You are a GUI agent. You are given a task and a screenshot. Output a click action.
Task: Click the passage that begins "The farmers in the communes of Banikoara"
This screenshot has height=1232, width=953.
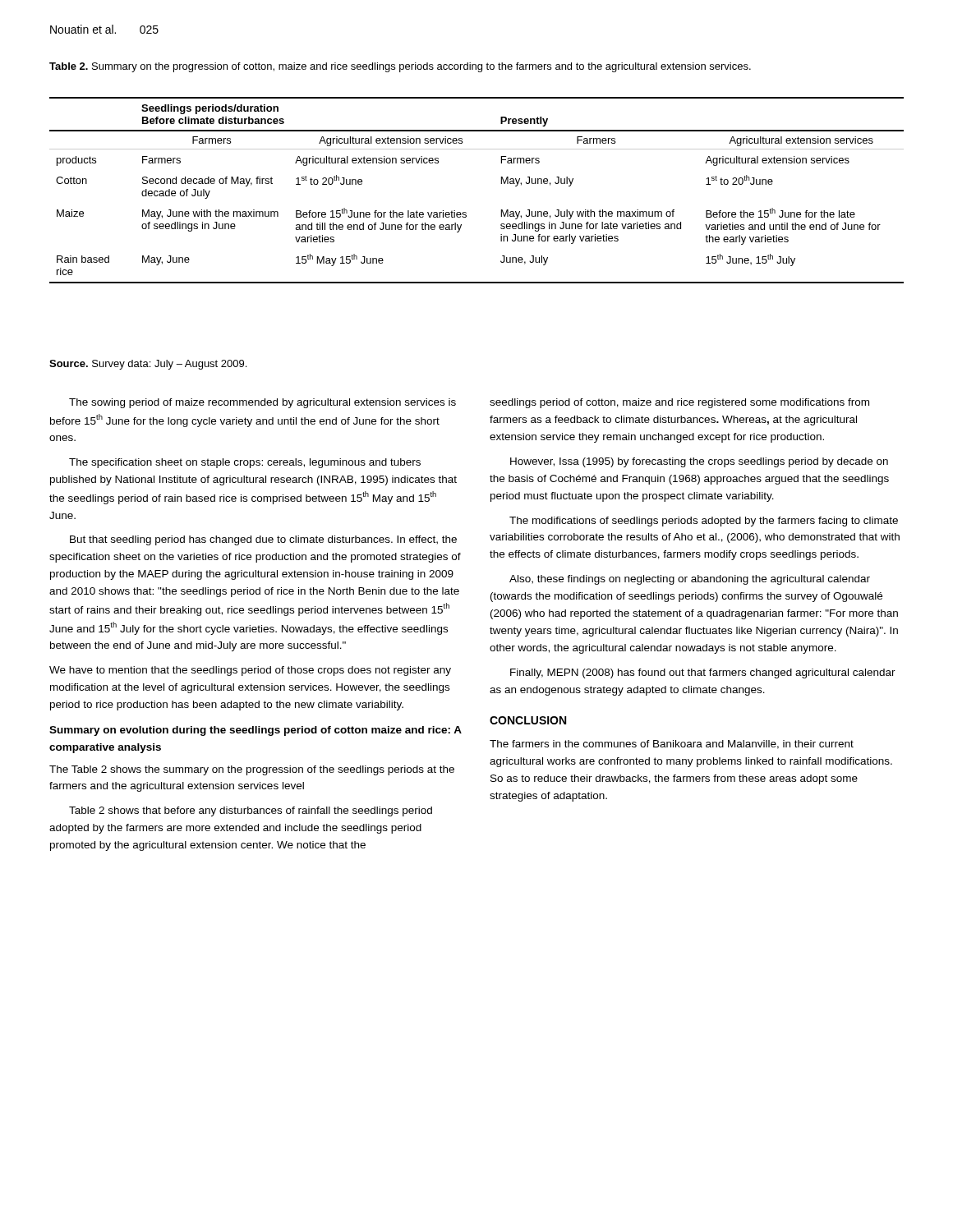coord(691,770)
